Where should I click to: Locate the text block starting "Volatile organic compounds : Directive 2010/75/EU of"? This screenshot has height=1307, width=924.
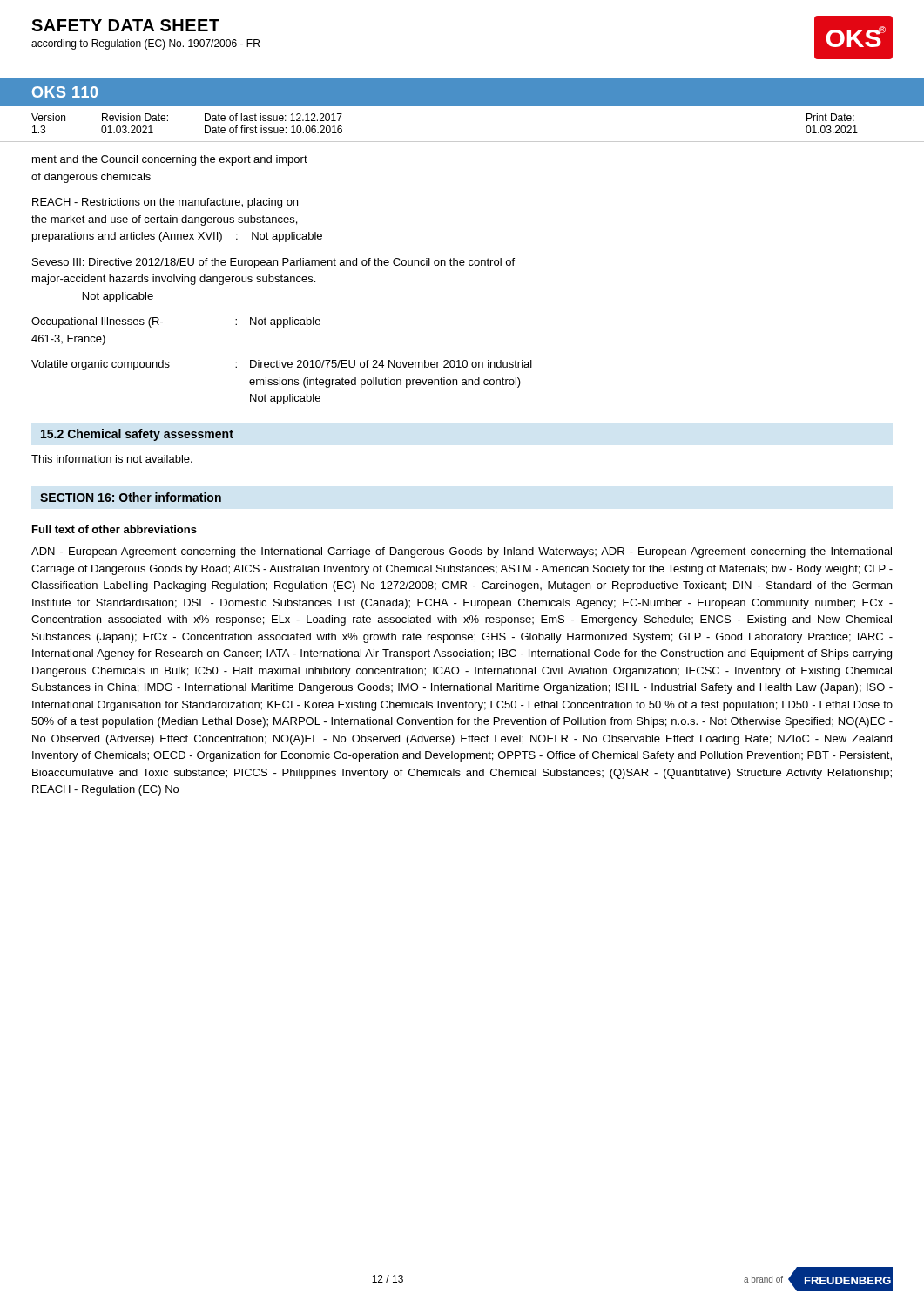(462, 381)
